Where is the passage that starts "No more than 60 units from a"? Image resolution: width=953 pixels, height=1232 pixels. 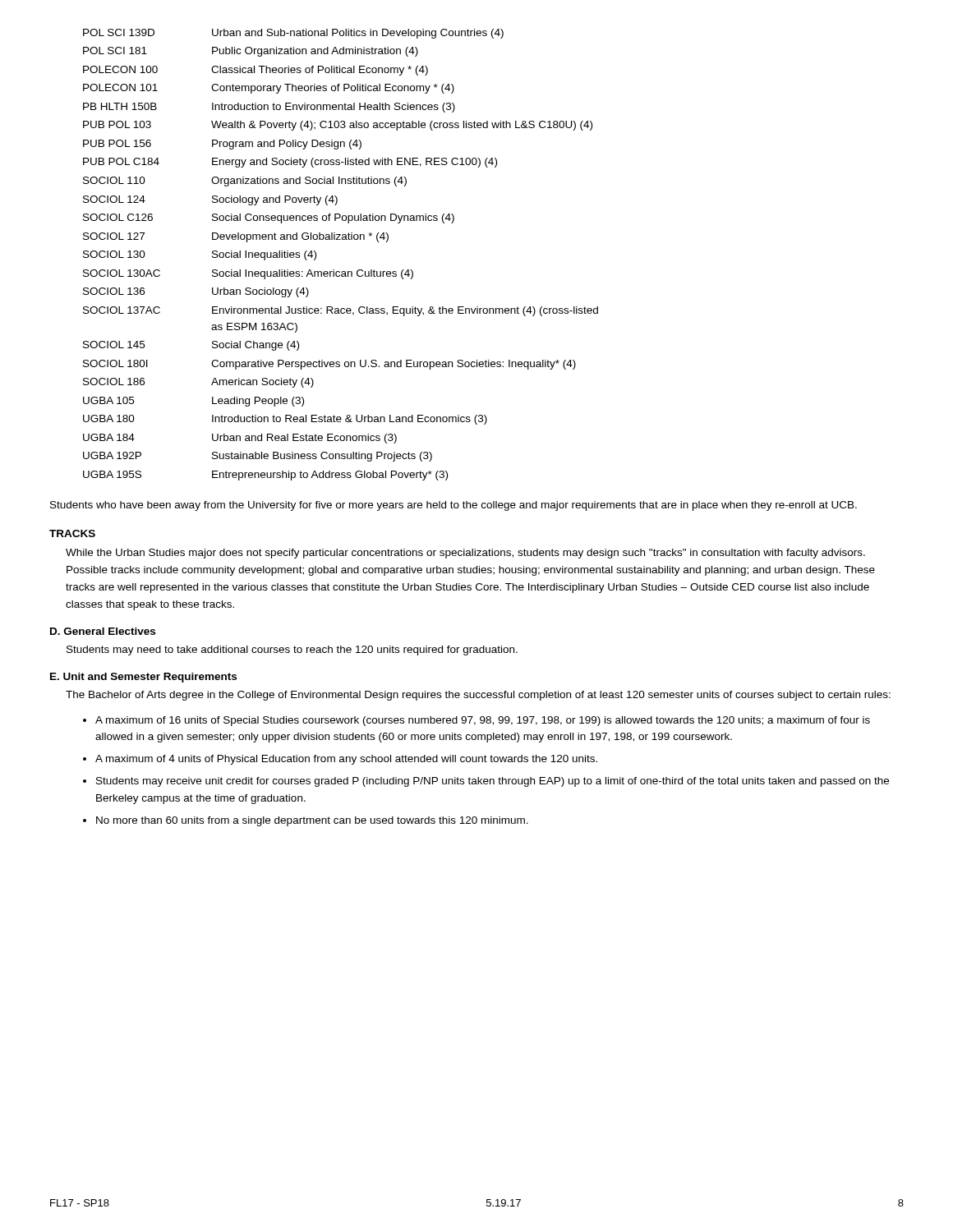point(312,820)
